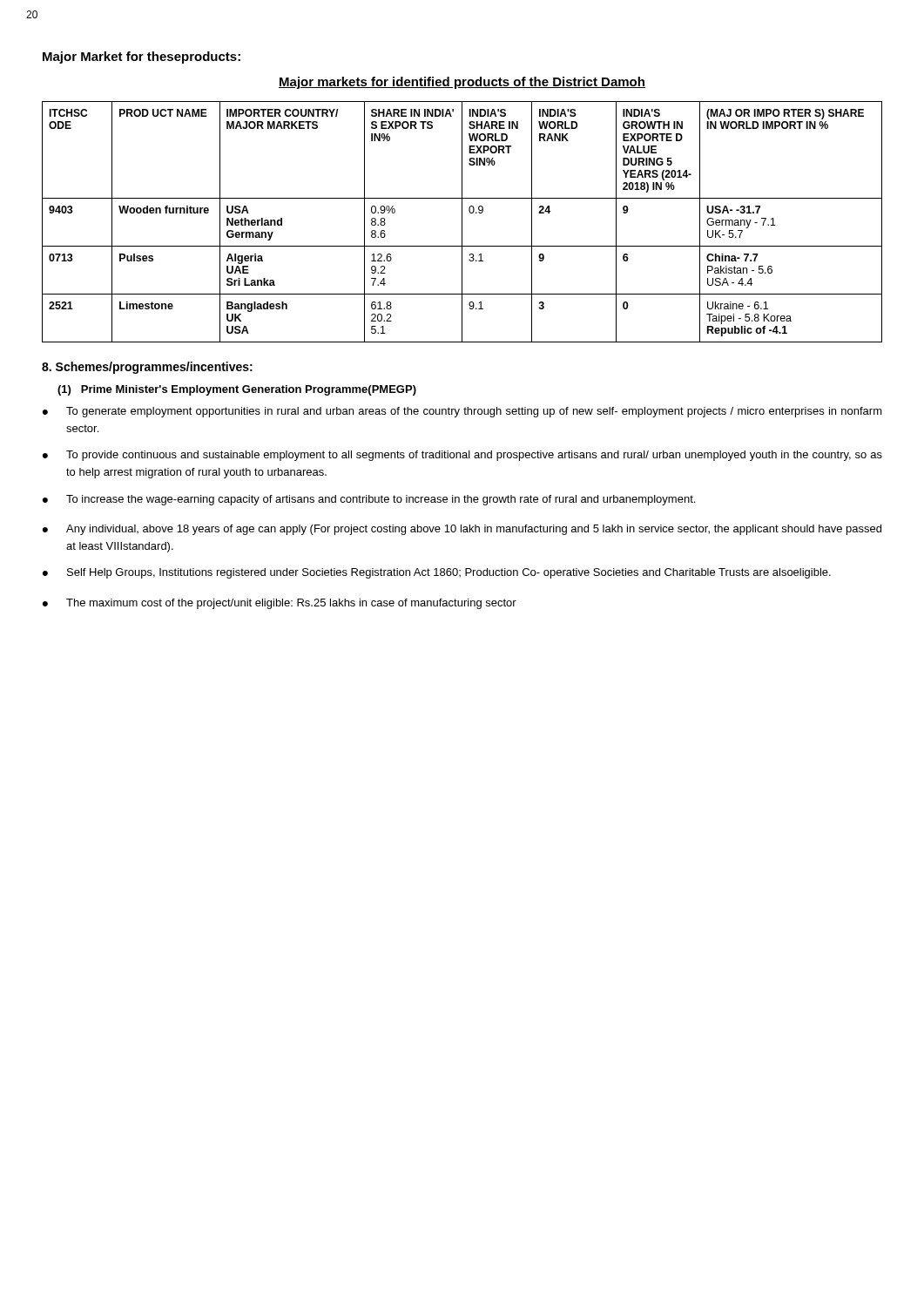Viewport: 924px width, 1307px height.
Task: Click the passage that begins "• The maximum cost of"
Action: tap(462, 605)
